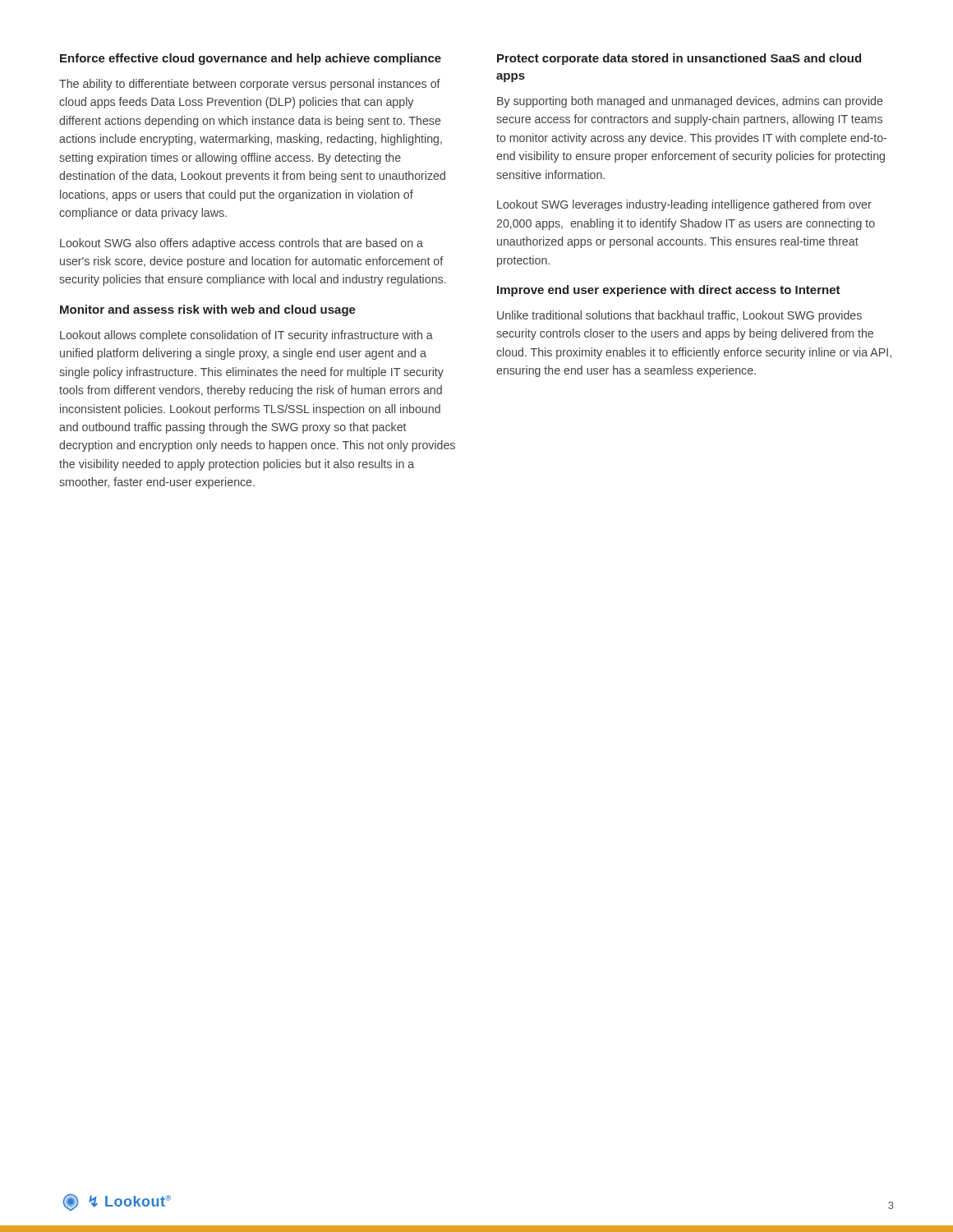Click on the text block that reads "The ability to differentiate between corporate versus personal"
The image size is (953, 1232).
[253, 148]
